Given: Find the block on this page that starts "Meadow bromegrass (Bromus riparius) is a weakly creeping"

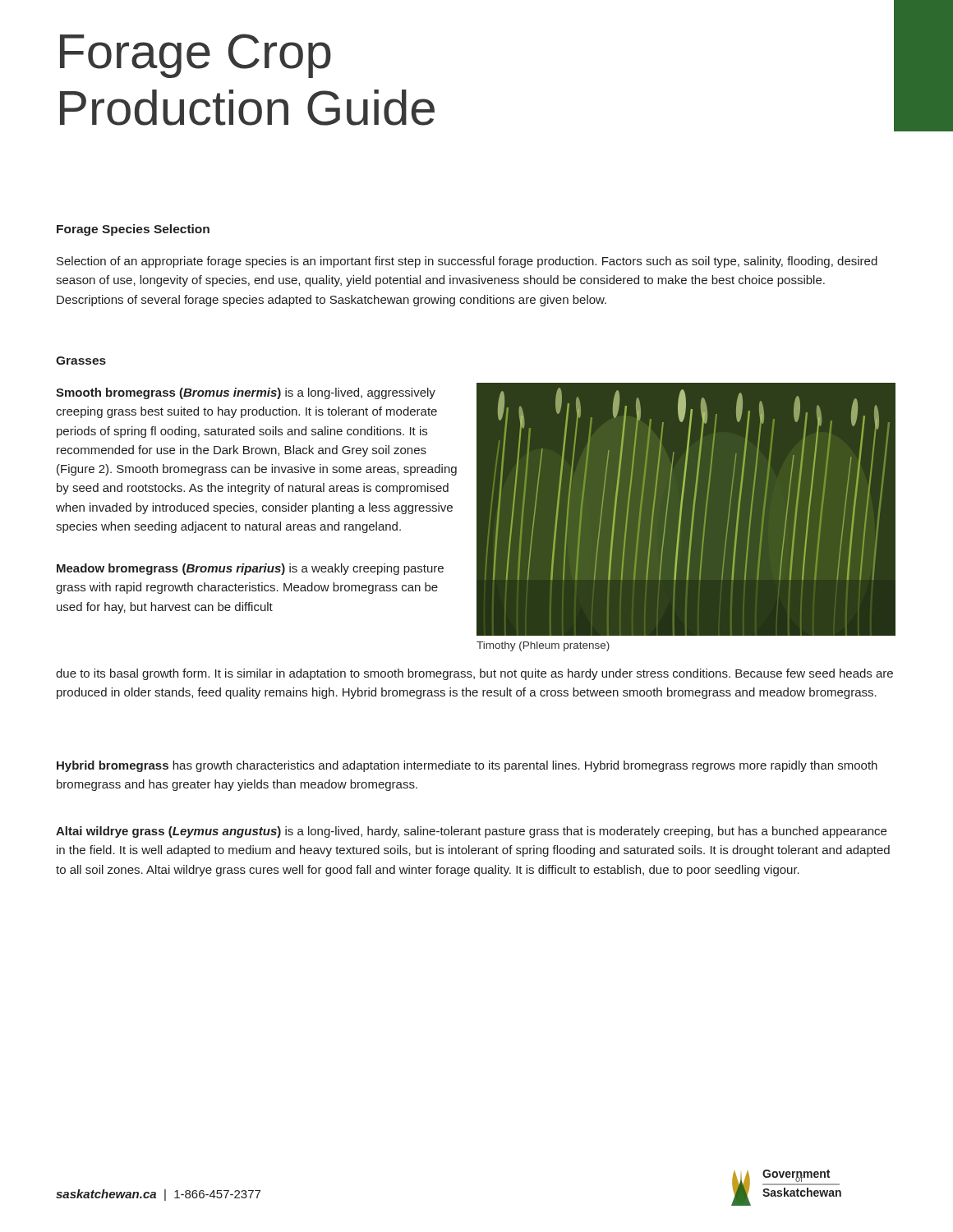Looking at the screenshot, I should click(257, 587).
